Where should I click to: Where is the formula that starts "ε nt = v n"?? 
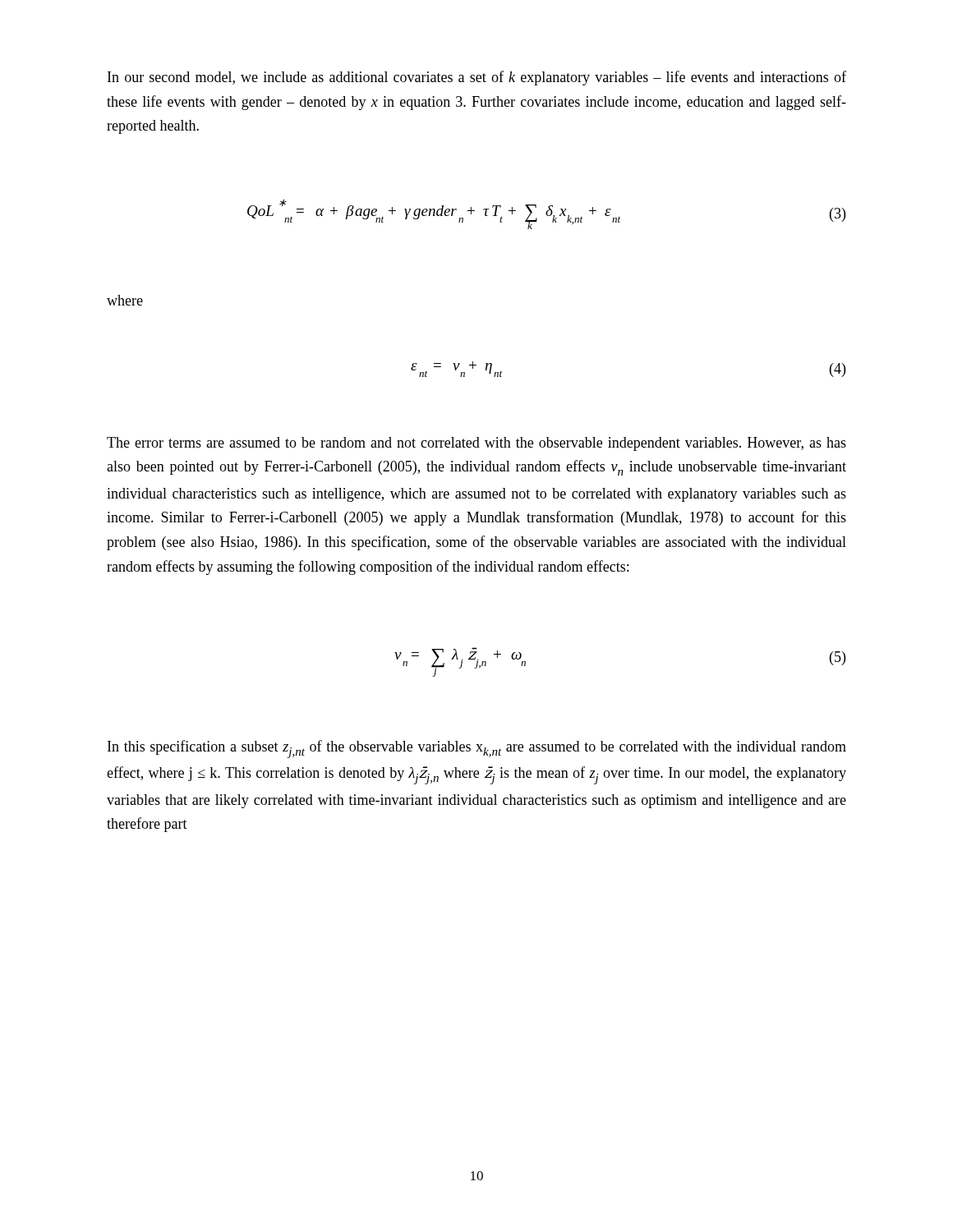point(457,368)
